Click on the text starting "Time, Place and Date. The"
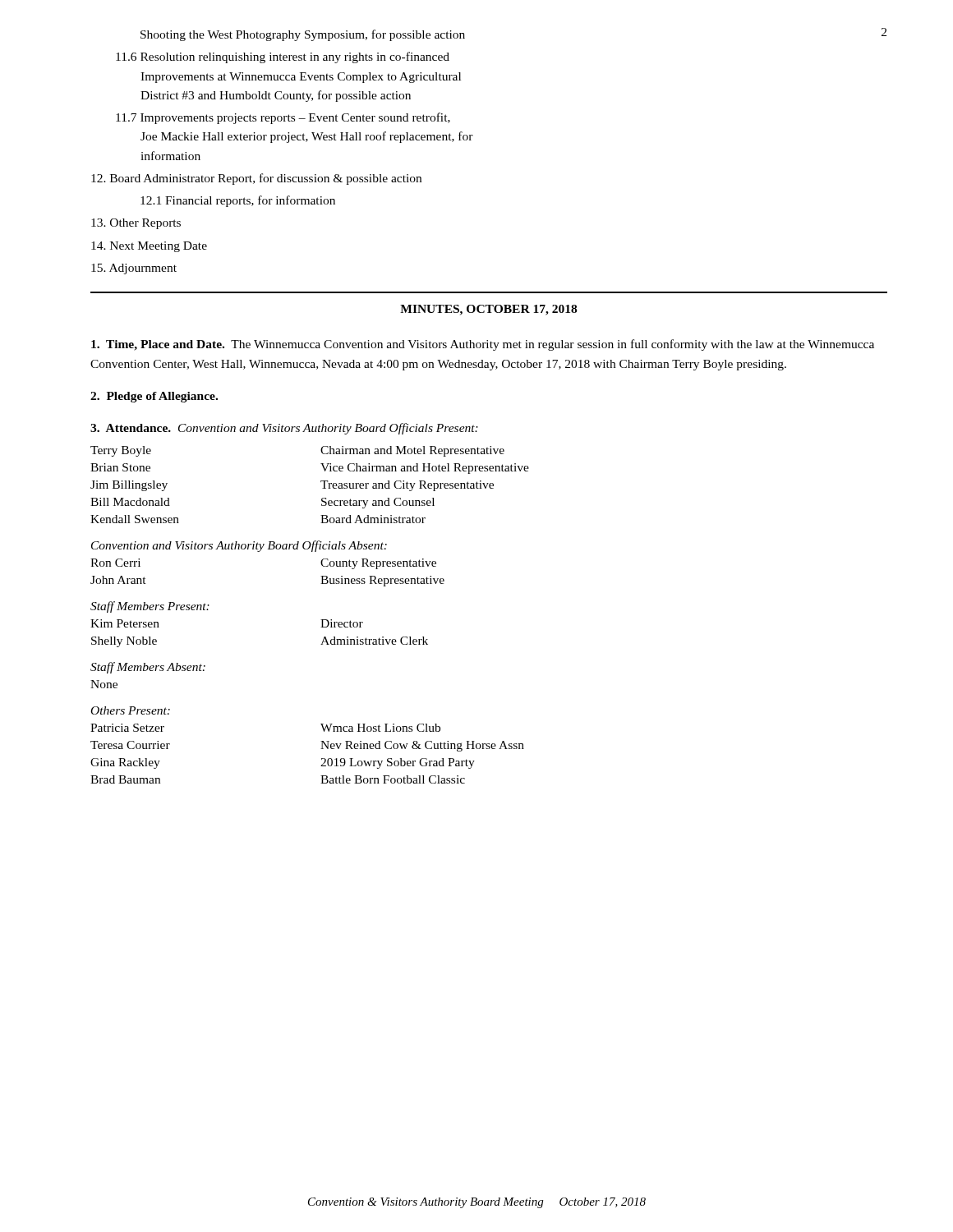 482,354
